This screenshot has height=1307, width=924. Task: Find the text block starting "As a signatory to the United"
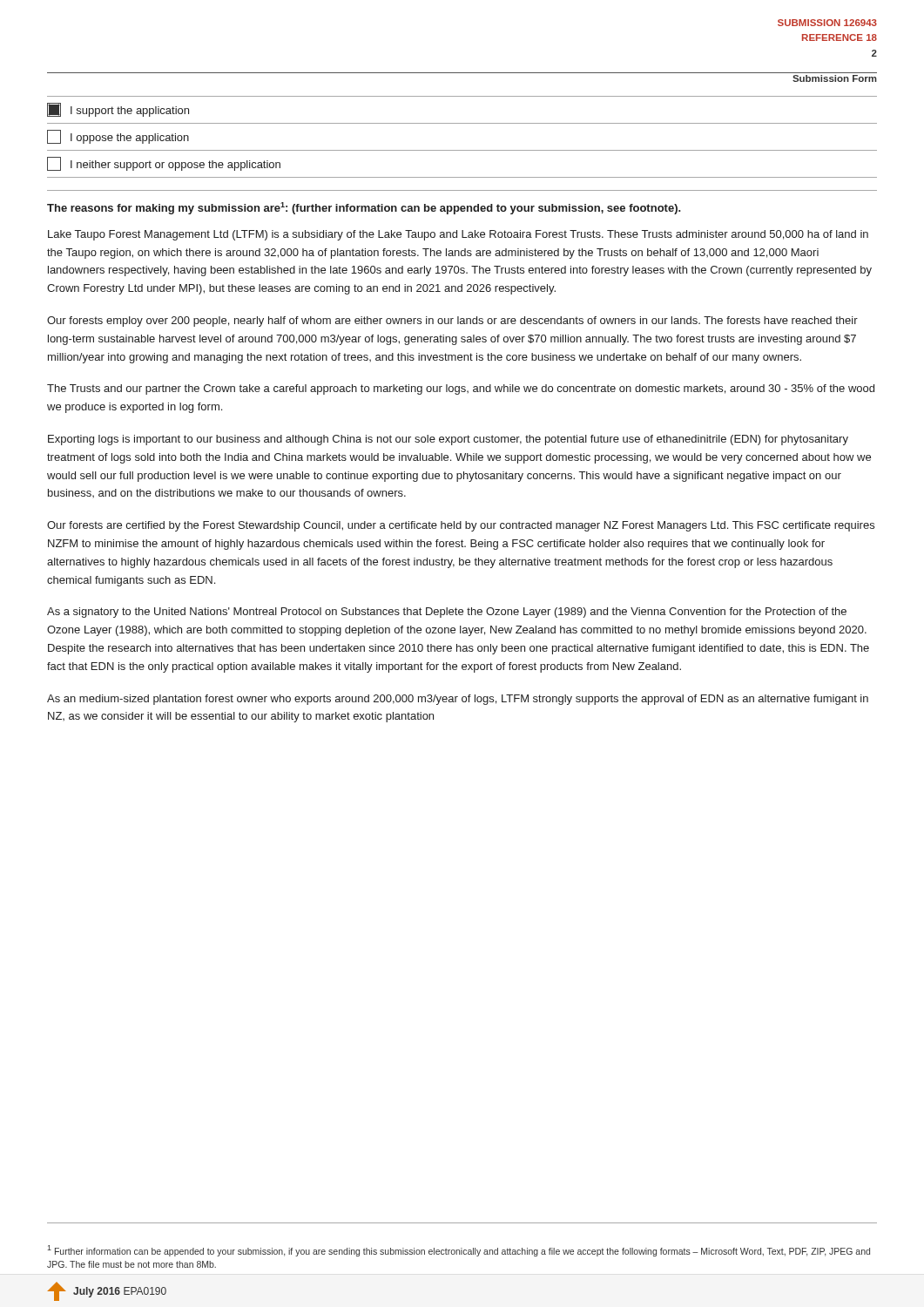(x=458, y=639)
